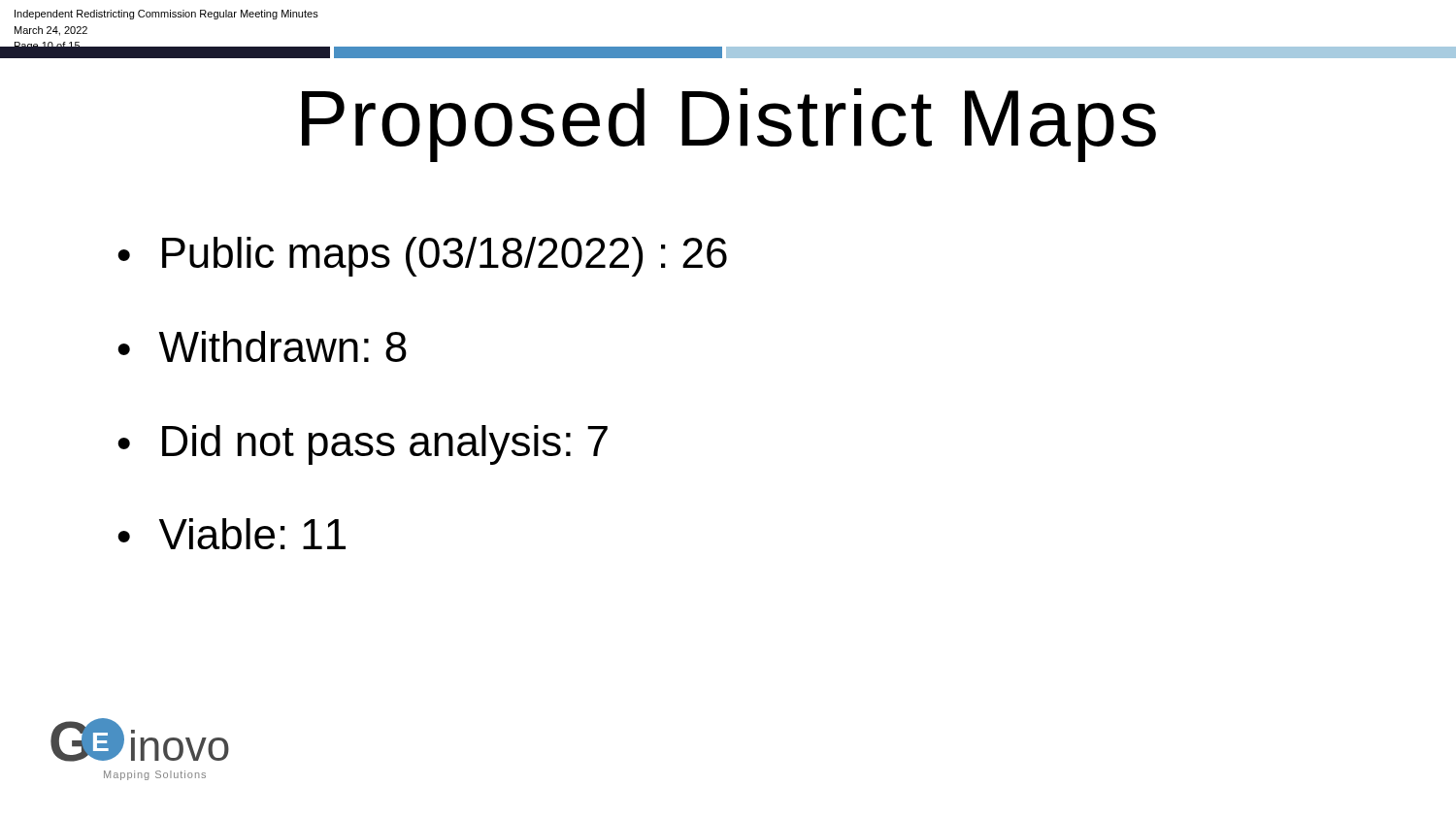Point to the region starting "• Viable: 11"

(x=232, y=536)
